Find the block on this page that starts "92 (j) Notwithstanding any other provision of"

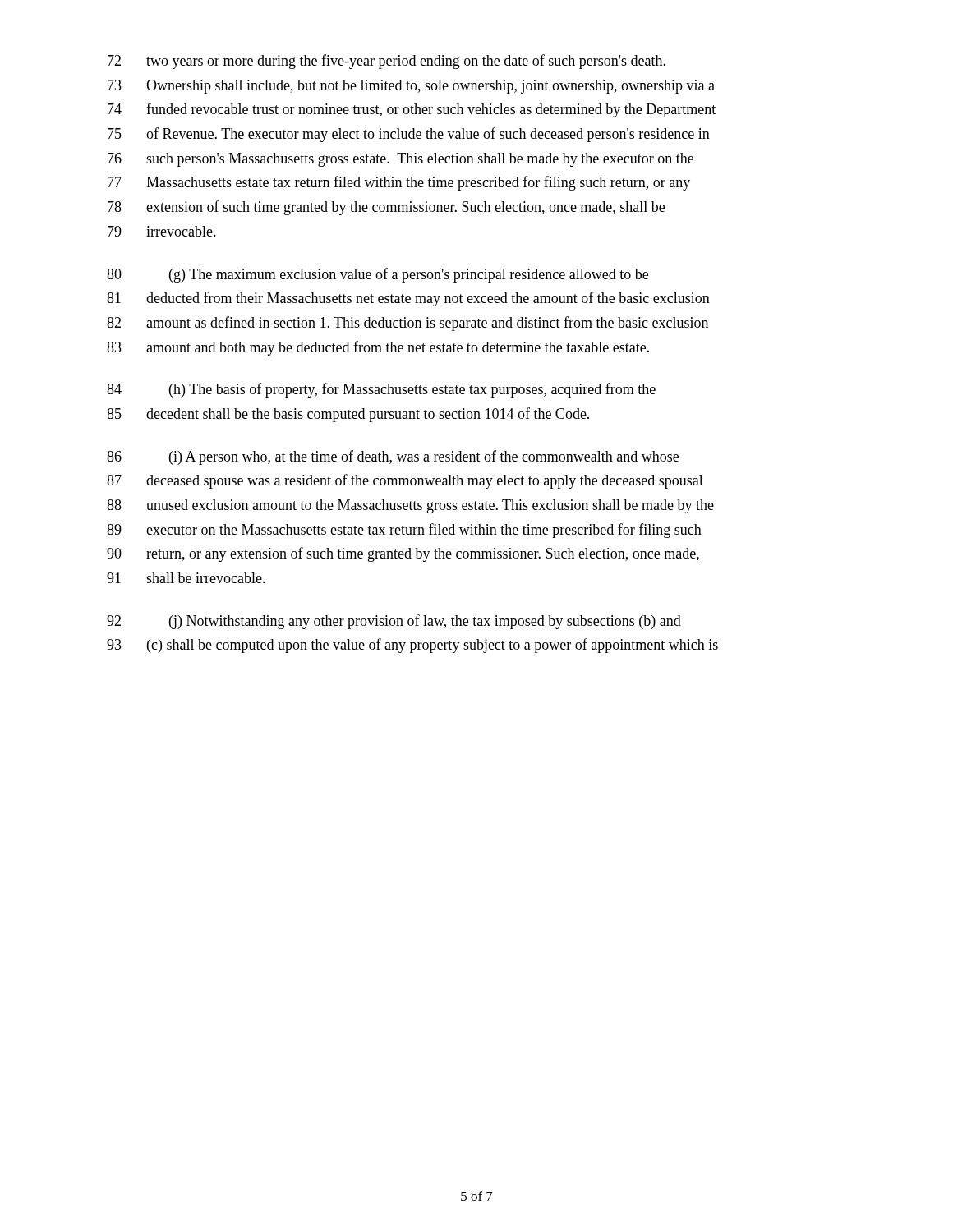click(x=476, y=634)
